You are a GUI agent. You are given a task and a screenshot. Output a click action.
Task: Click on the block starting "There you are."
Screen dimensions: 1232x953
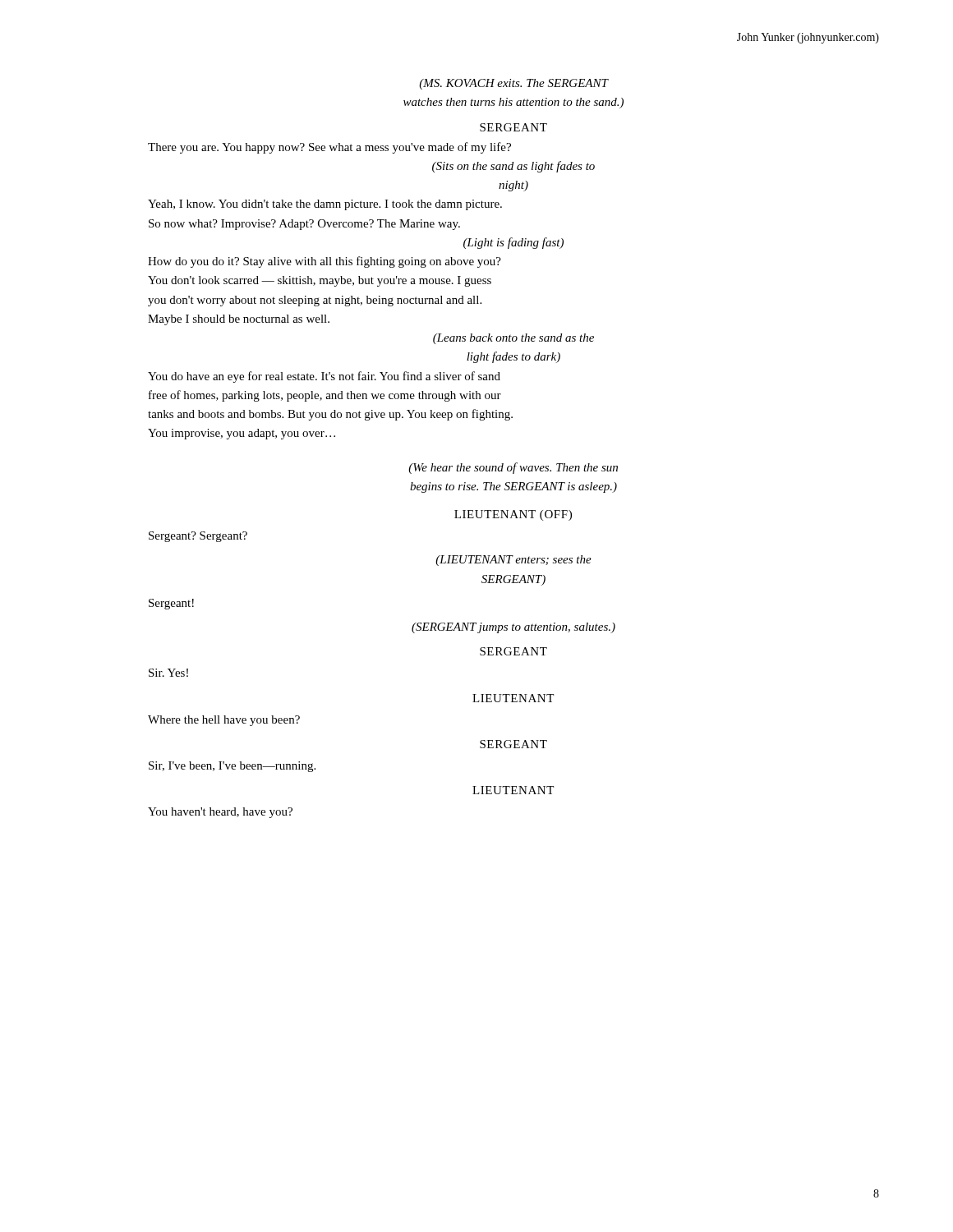pyautogui.click(x=329, y=148)
